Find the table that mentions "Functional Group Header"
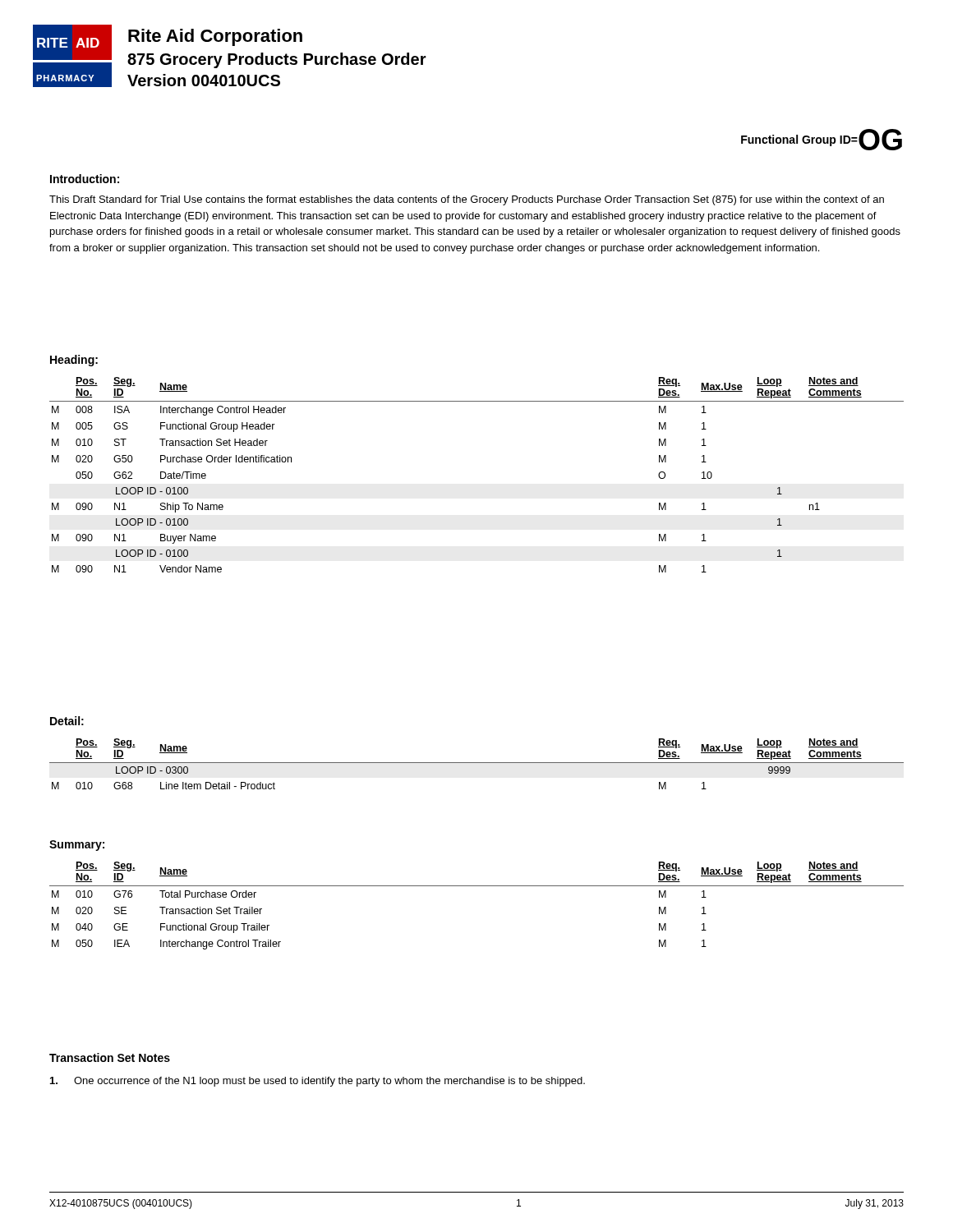 tap(476, 475)
